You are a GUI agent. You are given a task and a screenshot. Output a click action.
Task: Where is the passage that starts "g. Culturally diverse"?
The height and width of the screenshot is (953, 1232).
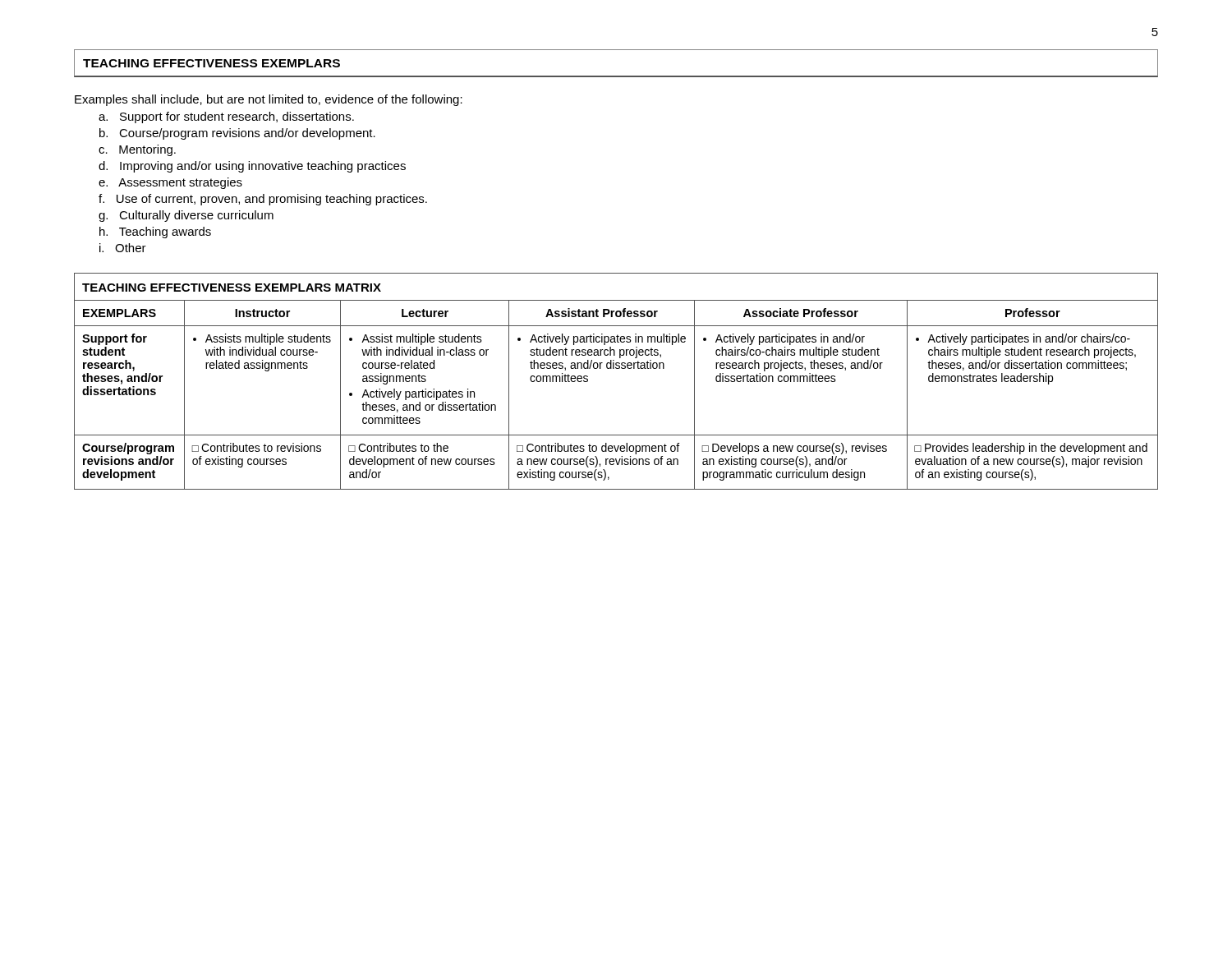tap(186, 215)
